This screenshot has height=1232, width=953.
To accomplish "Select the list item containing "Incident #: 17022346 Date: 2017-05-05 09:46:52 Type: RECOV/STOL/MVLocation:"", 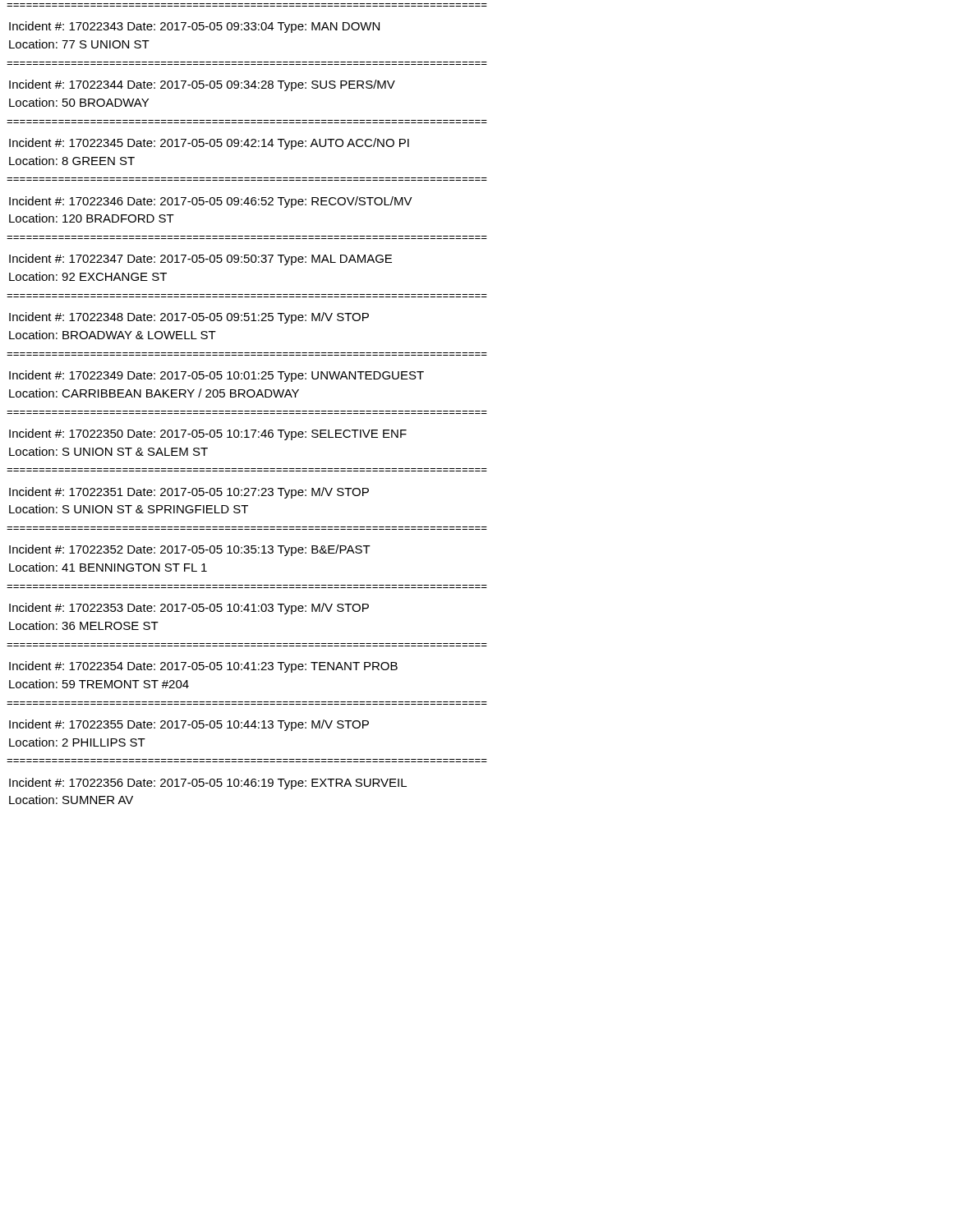I will (211, 202).
